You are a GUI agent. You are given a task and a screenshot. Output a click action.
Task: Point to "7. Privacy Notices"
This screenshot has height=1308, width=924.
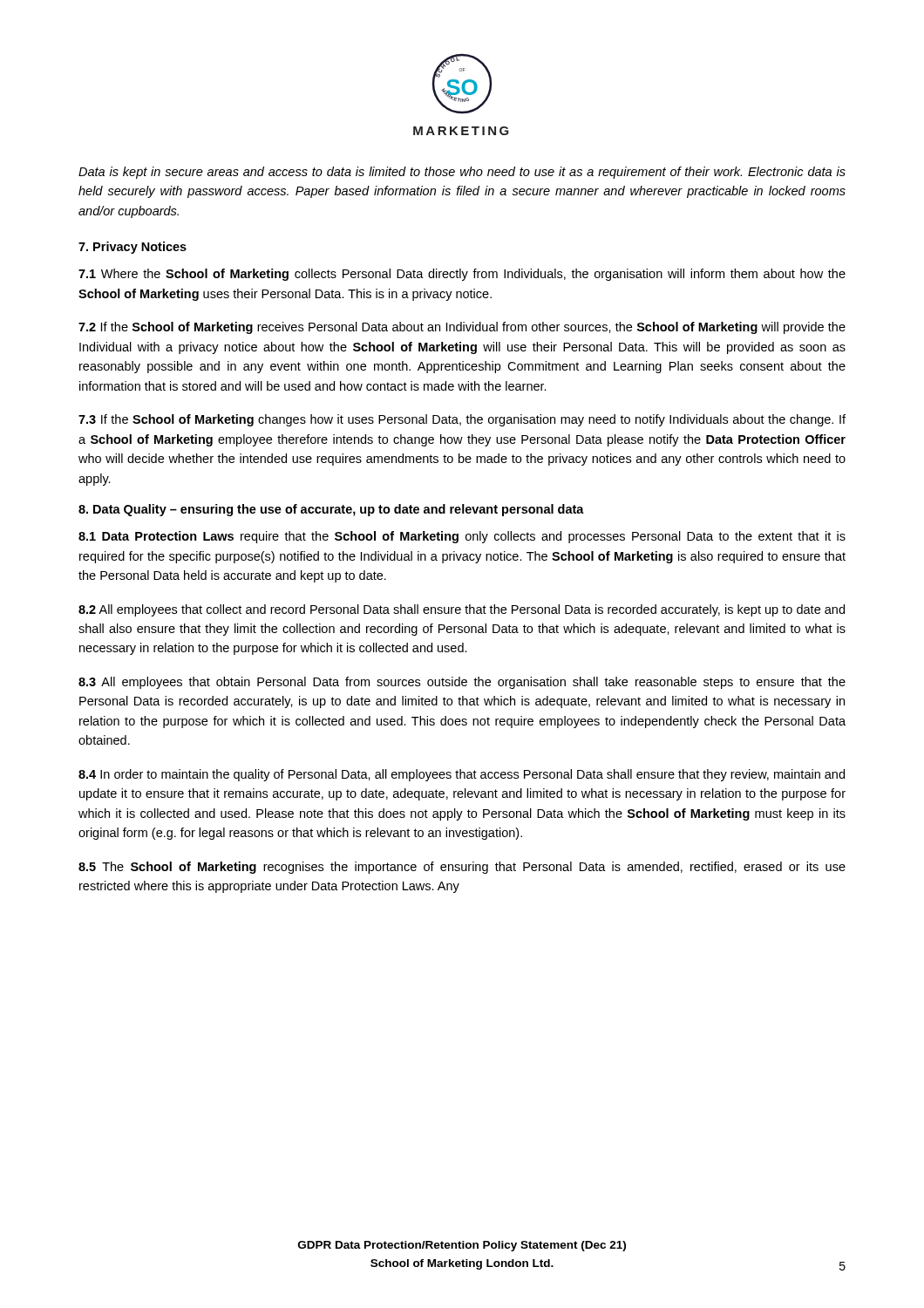click(x=133, y=247)
